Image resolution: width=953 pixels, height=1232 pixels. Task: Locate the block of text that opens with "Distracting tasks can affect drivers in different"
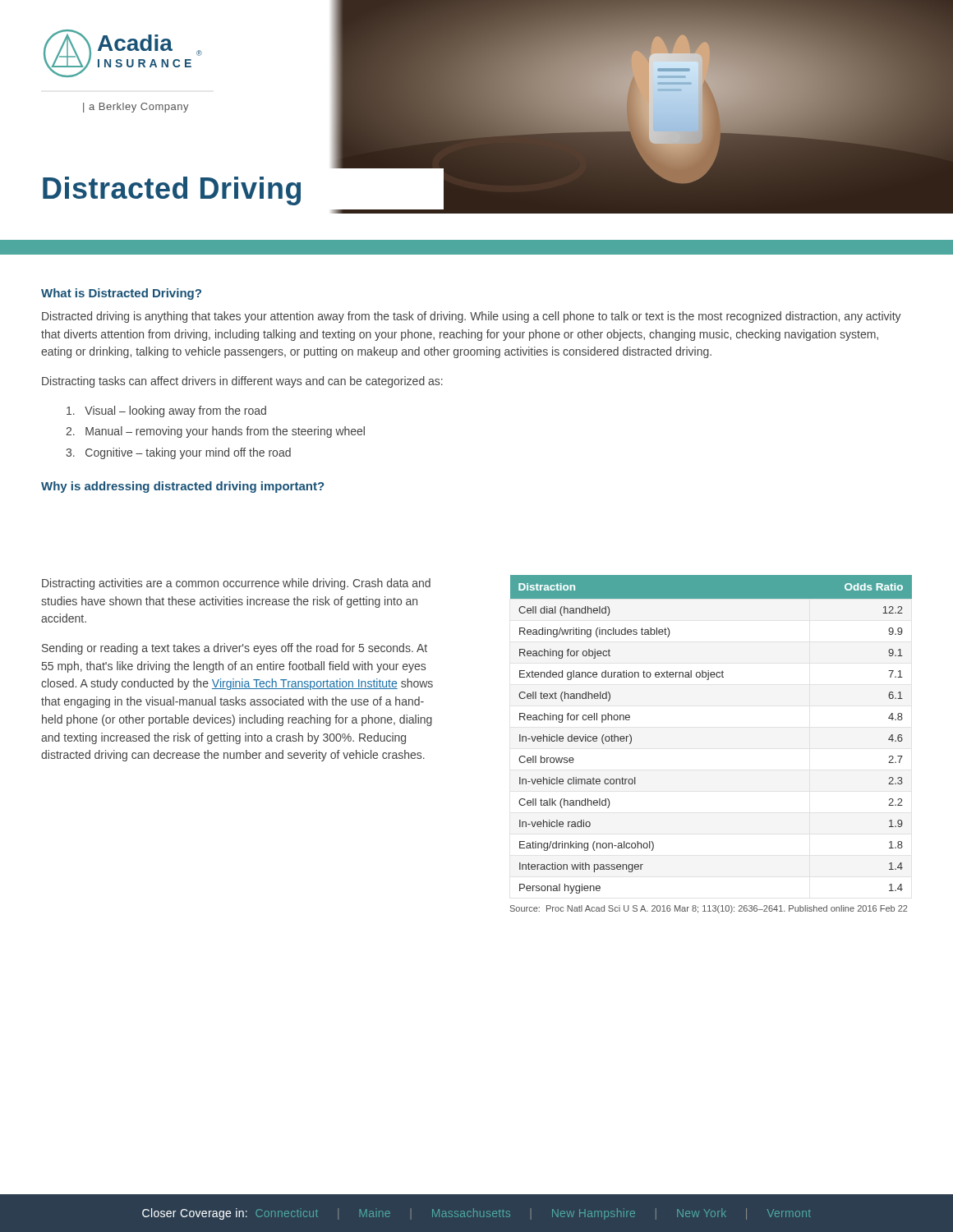(242, 381)
